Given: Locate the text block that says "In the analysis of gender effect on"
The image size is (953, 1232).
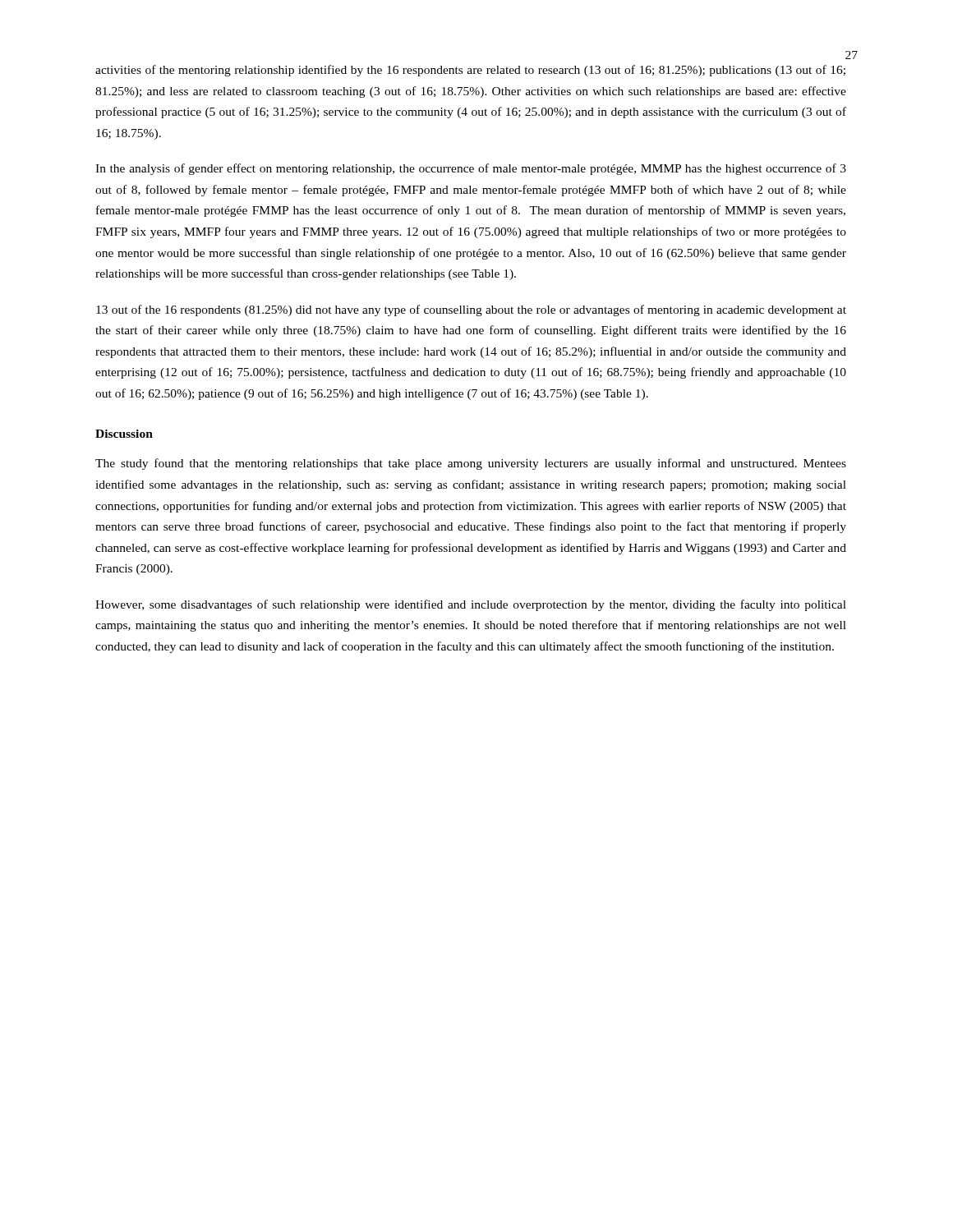Looking at the screenshot, I should [x=471, y=221].
